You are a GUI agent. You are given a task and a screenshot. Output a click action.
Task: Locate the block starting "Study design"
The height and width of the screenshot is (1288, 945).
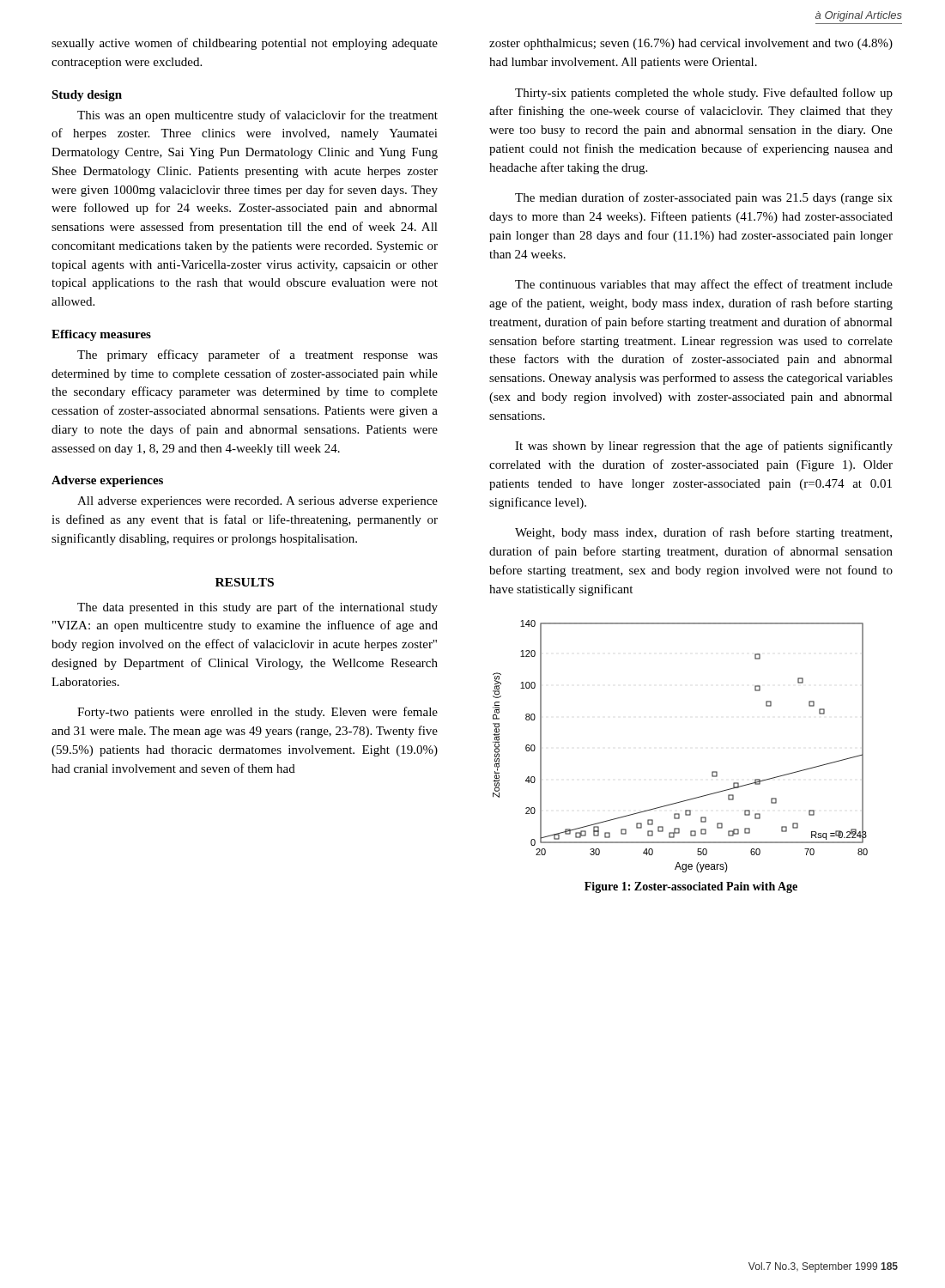87,94
